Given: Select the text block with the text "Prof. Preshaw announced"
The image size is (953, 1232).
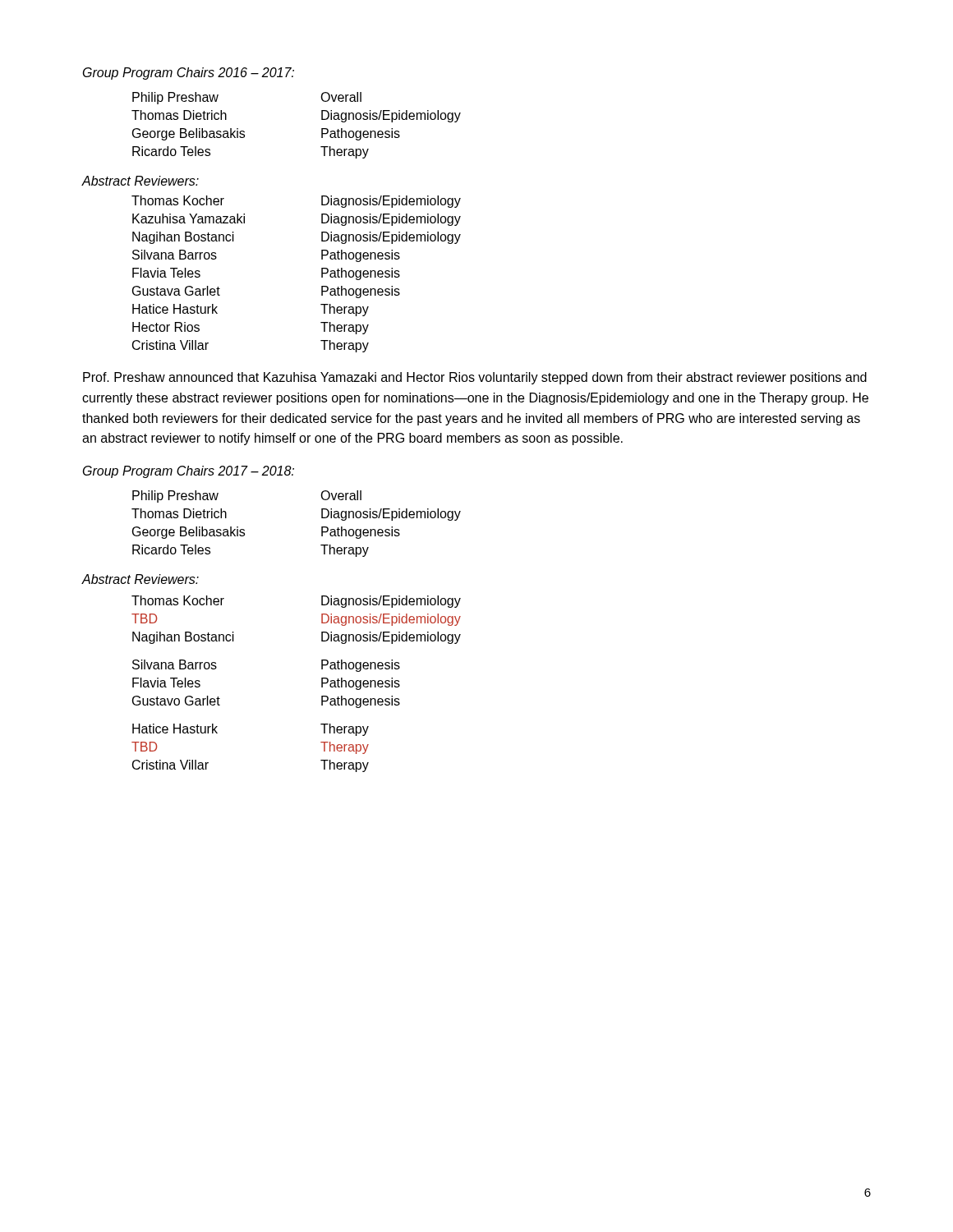Looking at the screenshot, I should click(475, 408).
